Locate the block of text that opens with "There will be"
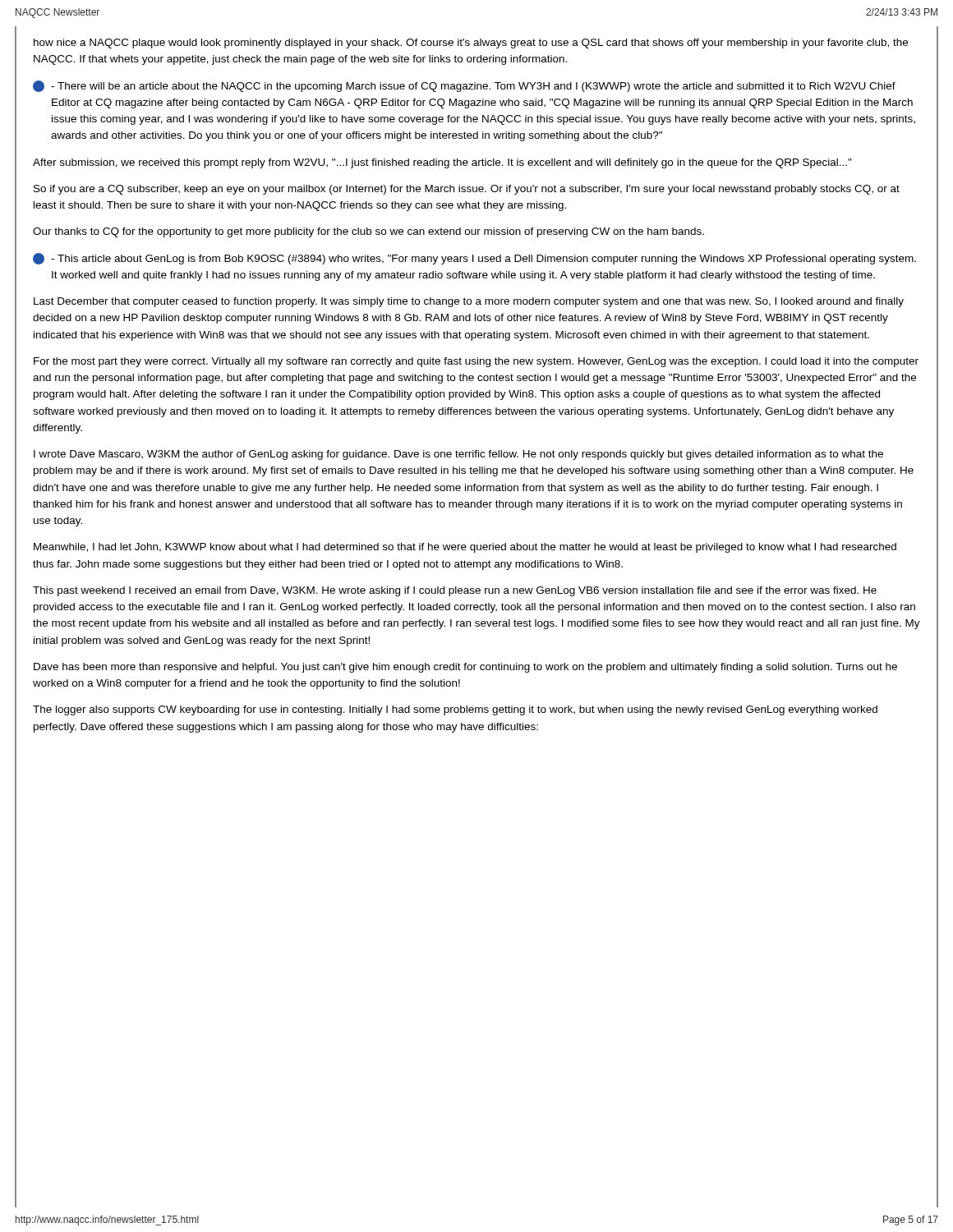The width and height of the screenshot is (953, 1232). point(476,111)
